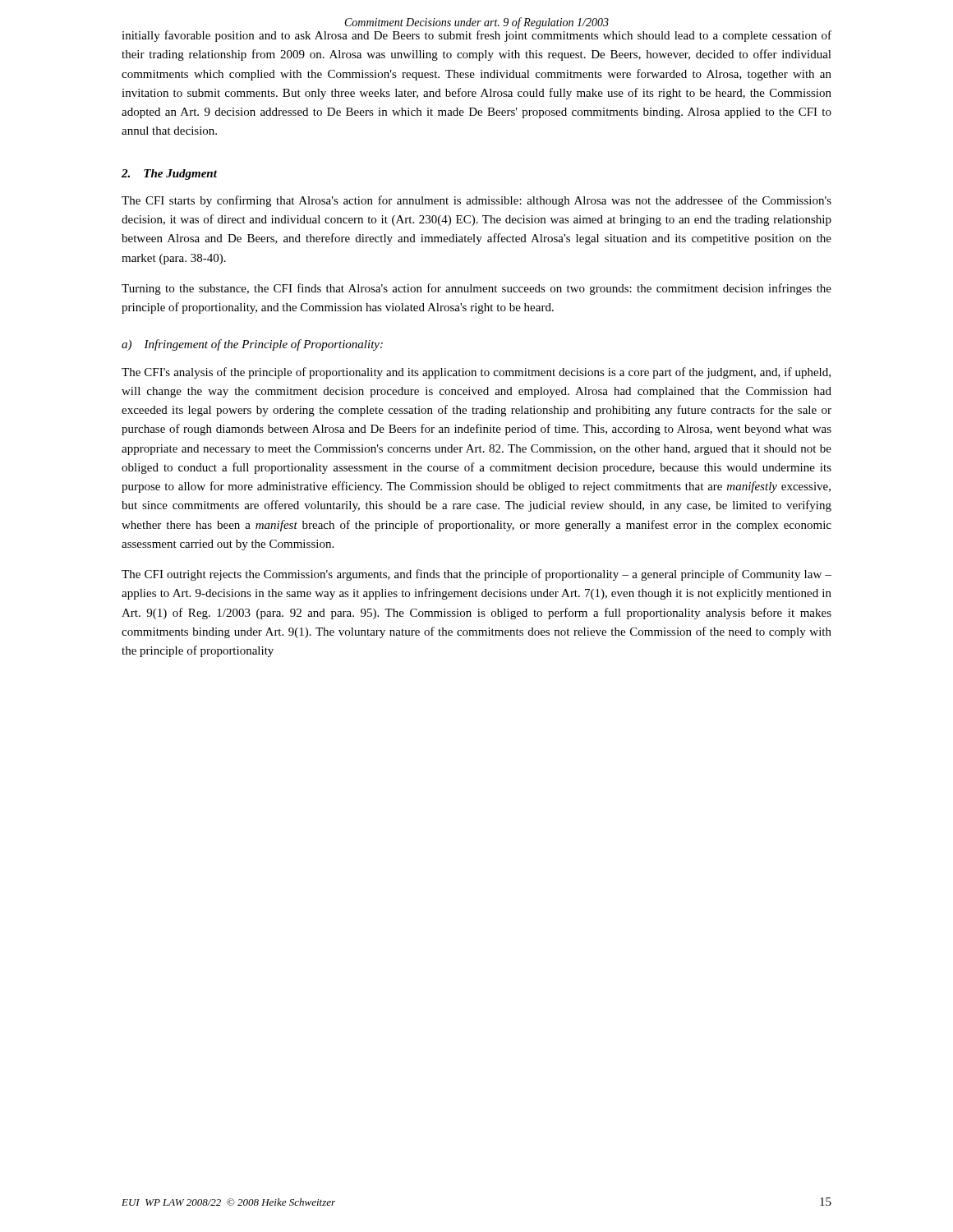Find the region starting "Turning to the substance, the"
The image size is (953, 1232).
pyautogui.click(x=476, y=298)
